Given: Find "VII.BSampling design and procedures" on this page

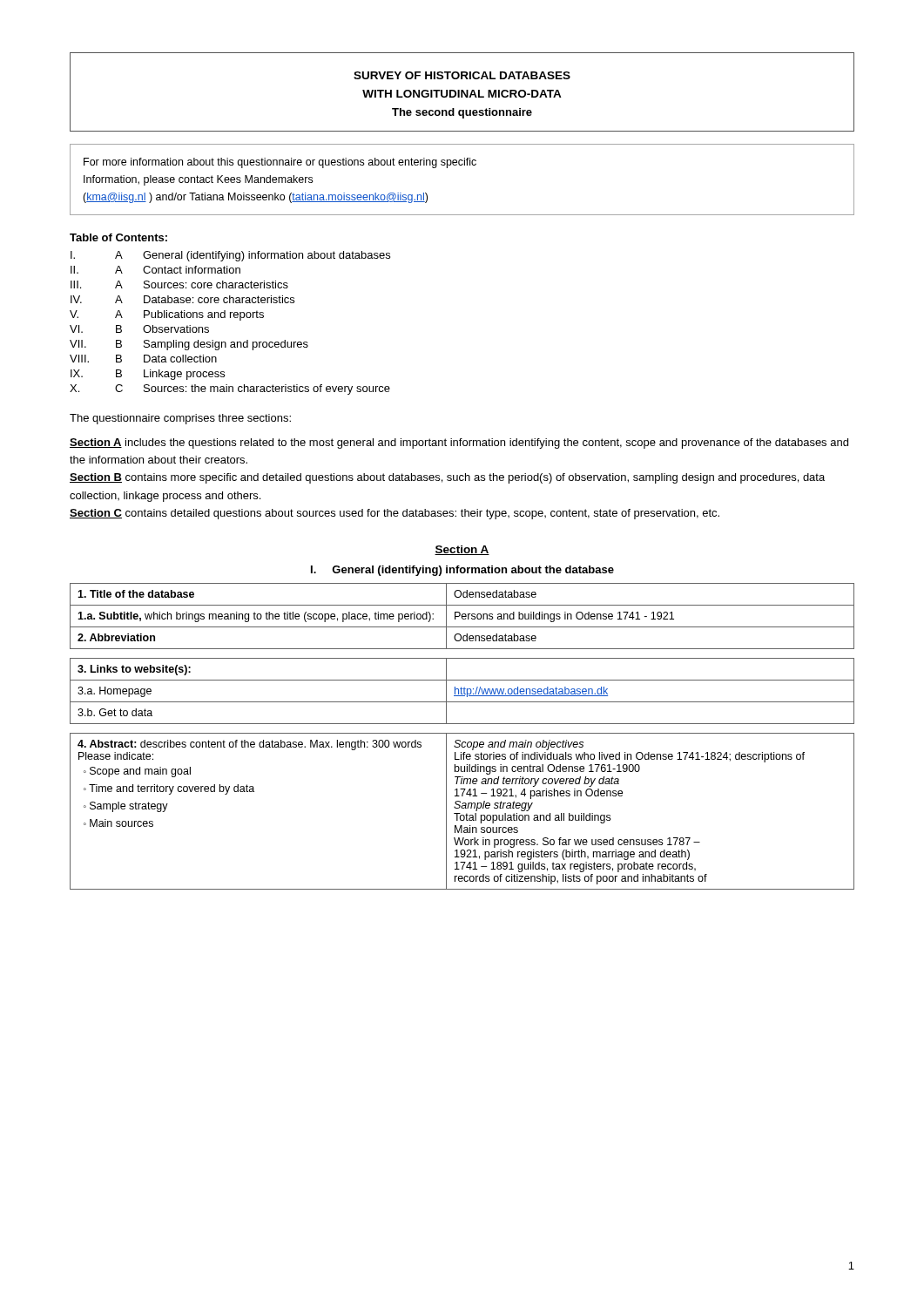Looking at the screenshot, I should (x=230, y=344).
